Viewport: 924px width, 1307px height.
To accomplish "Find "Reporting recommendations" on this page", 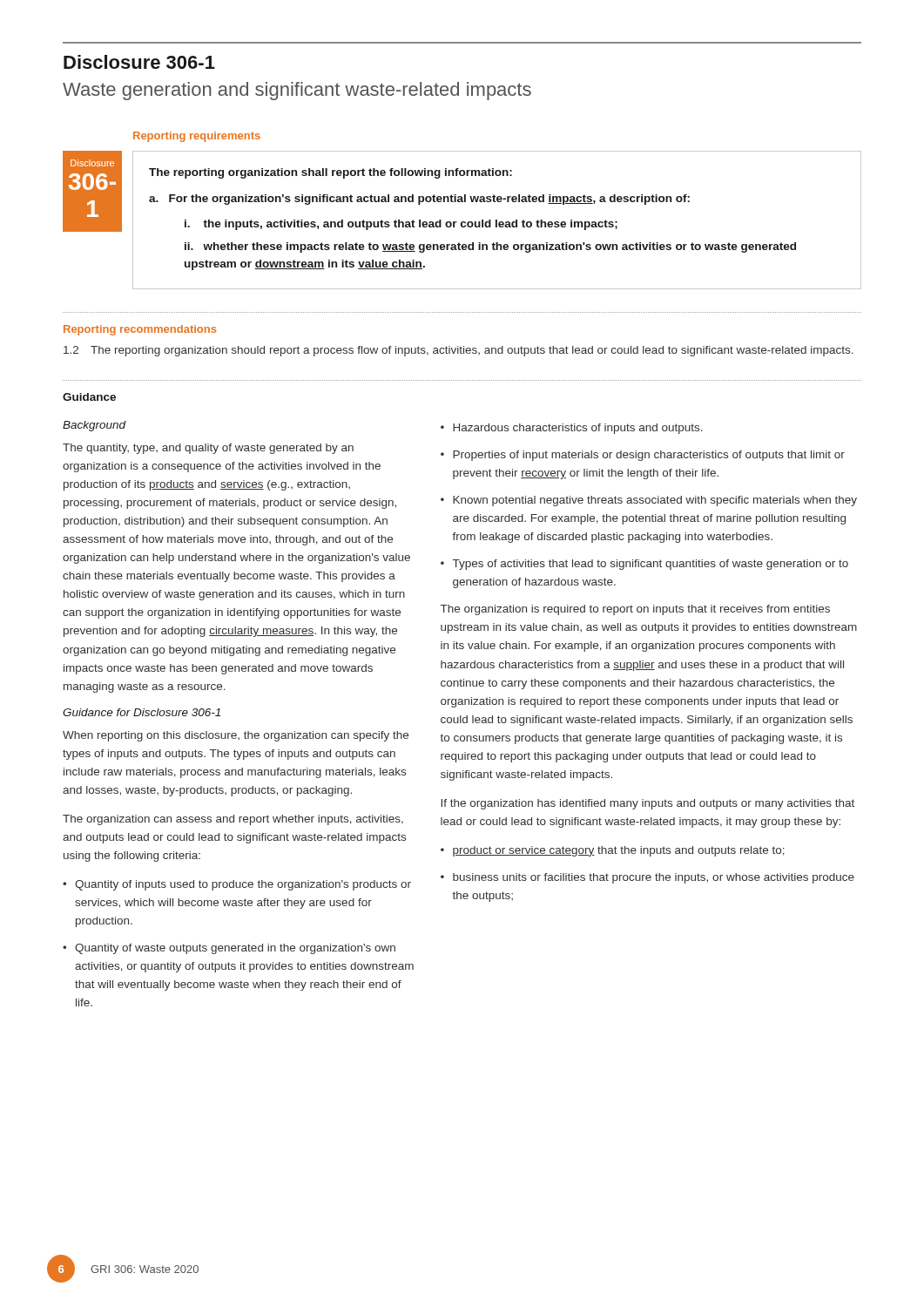I will (140, 329).
